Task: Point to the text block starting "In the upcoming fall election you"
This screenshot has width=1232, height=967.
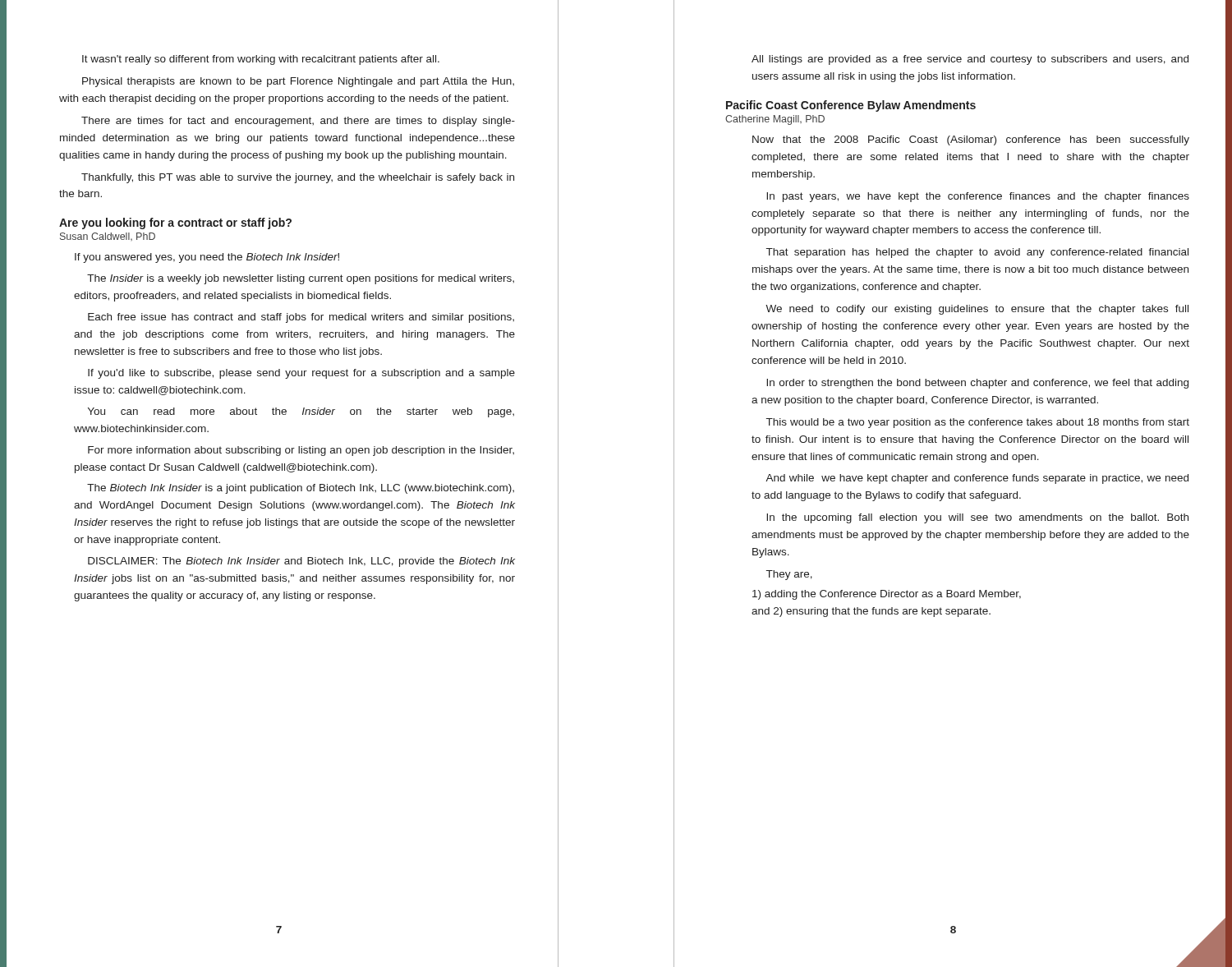Action: pyautogui.click(x=970, y=535)
